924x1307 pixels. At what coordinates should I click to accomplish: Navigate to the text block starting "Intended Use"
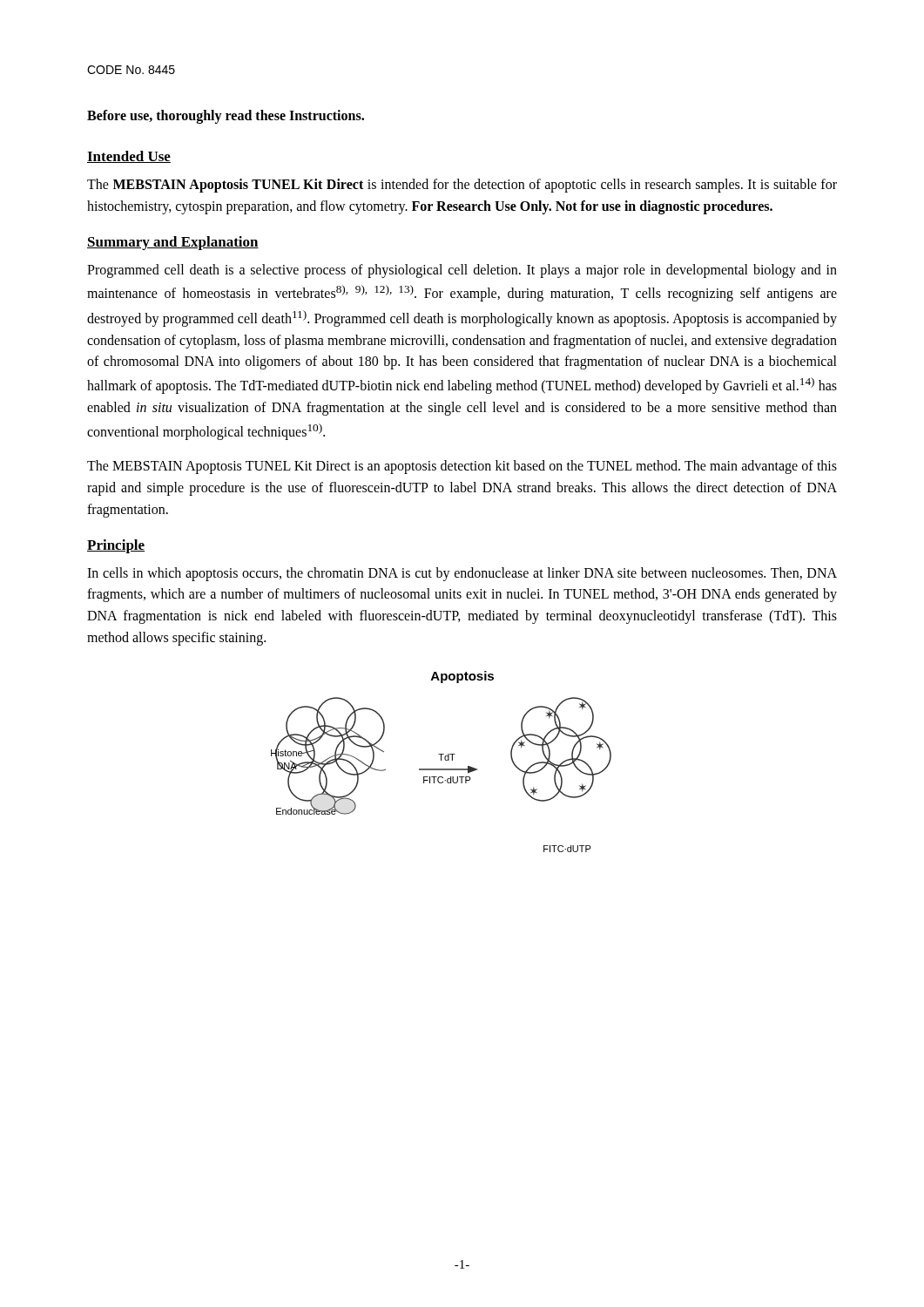click(x=129, y=156)
